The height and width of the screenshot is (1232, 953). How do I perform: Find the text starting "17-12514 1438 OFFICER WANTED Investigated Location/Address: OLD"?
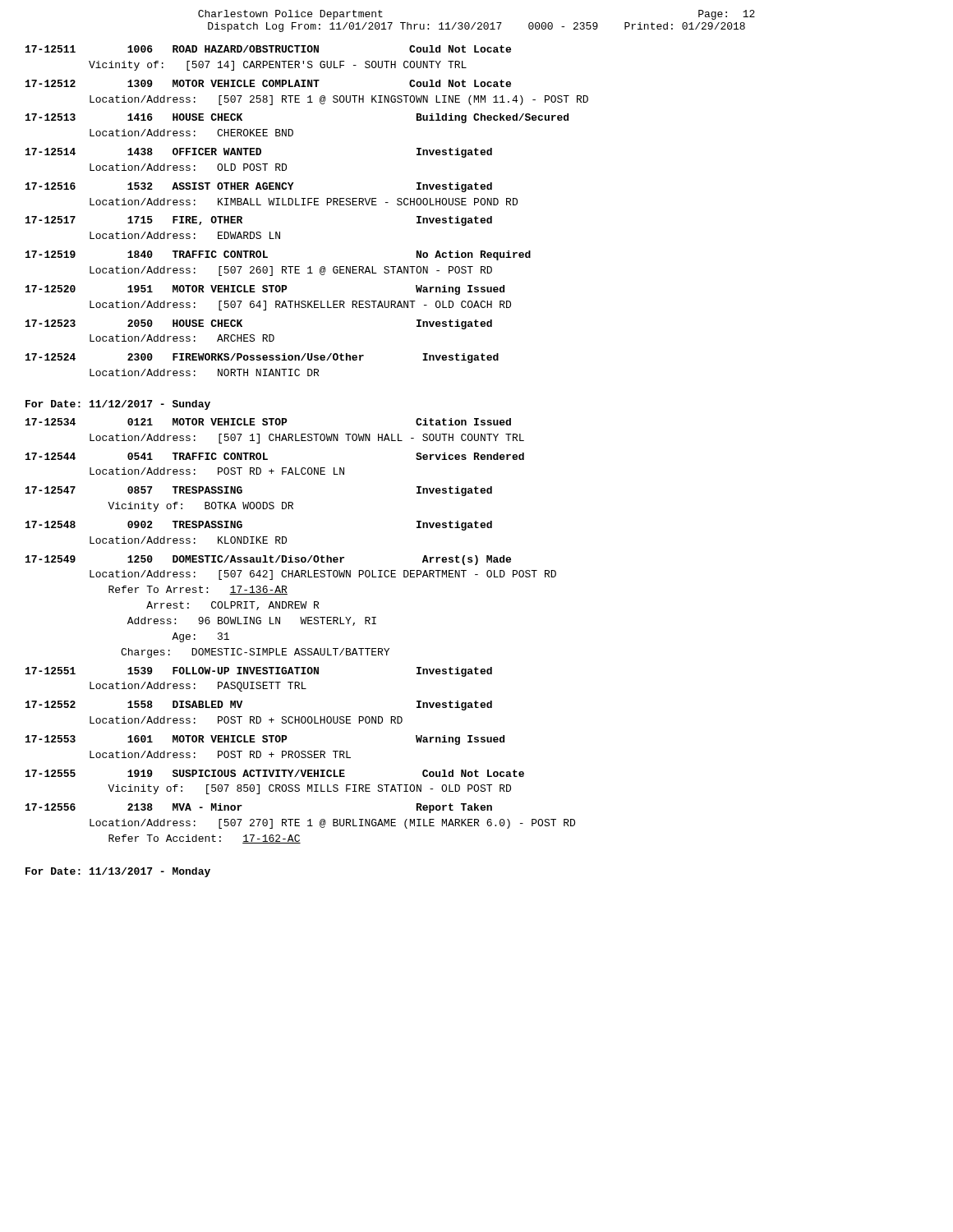click(476, 161)
